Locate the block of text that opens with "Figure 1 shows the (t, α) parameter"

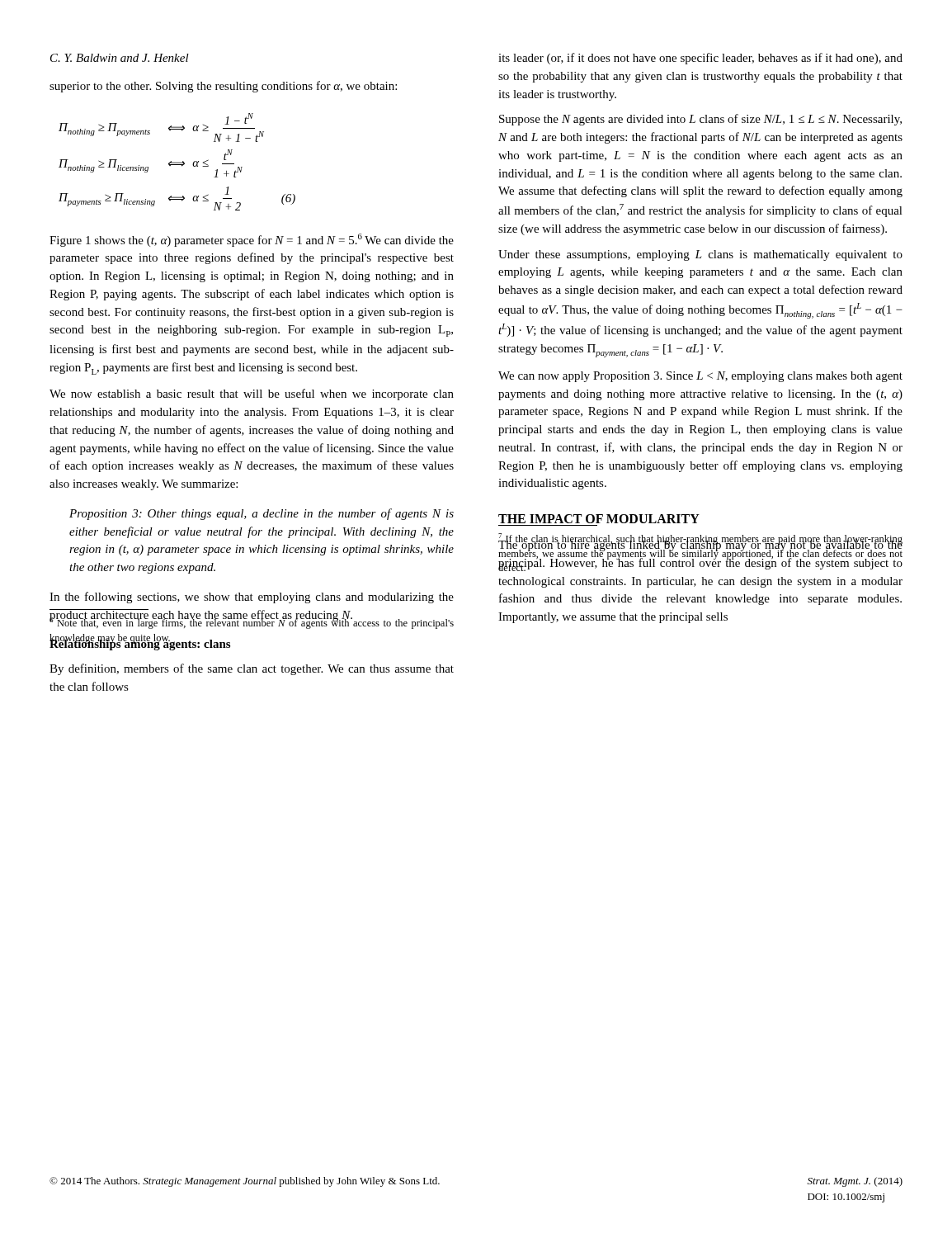pyautogui.click(x=252, y=362)
